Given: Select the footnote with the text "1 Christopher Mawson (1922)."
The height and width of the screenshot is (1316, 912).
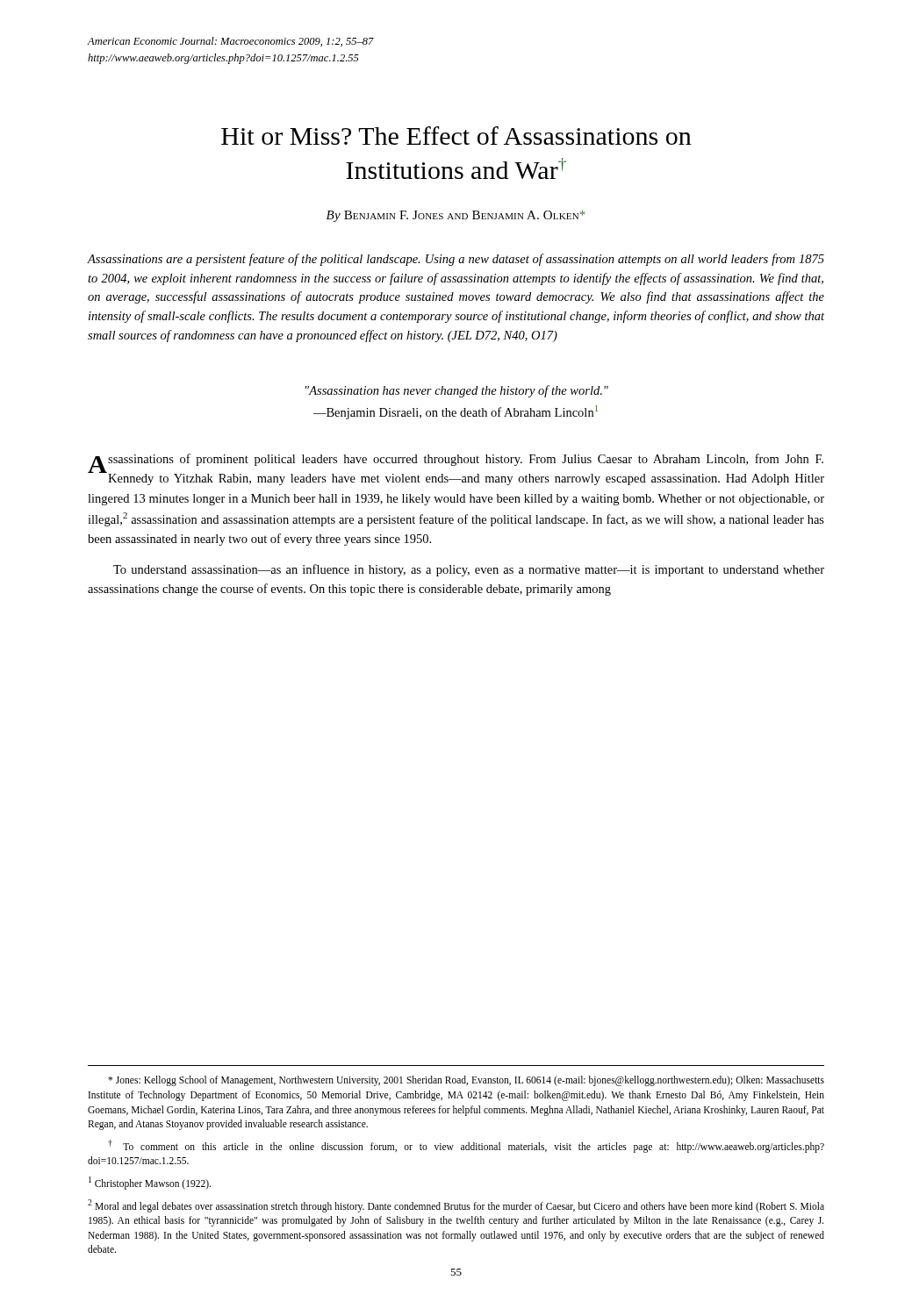Looking at the screenshot, I should pos(150,1182).
